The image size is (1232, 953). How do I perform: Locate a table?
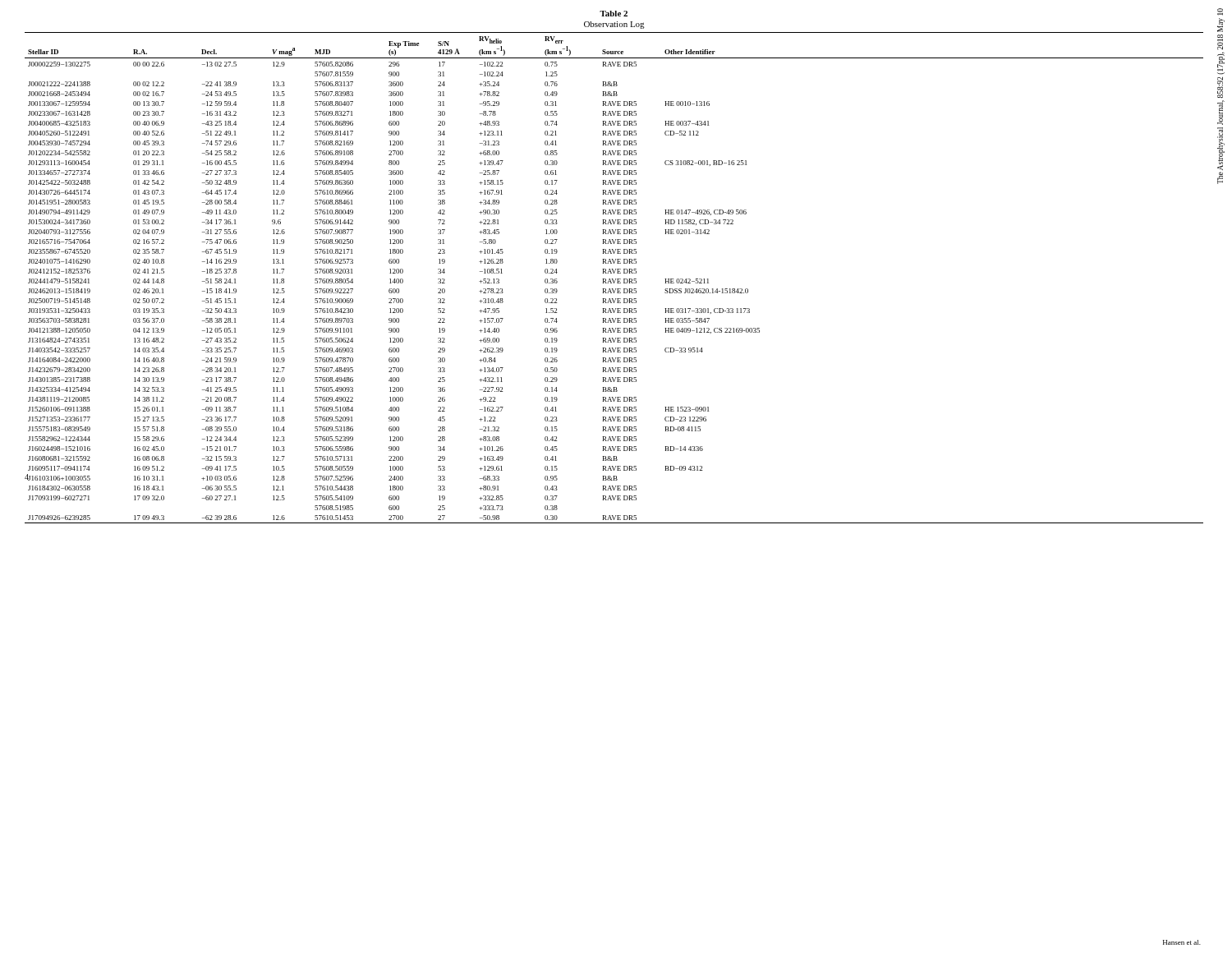tap(614, 278)
